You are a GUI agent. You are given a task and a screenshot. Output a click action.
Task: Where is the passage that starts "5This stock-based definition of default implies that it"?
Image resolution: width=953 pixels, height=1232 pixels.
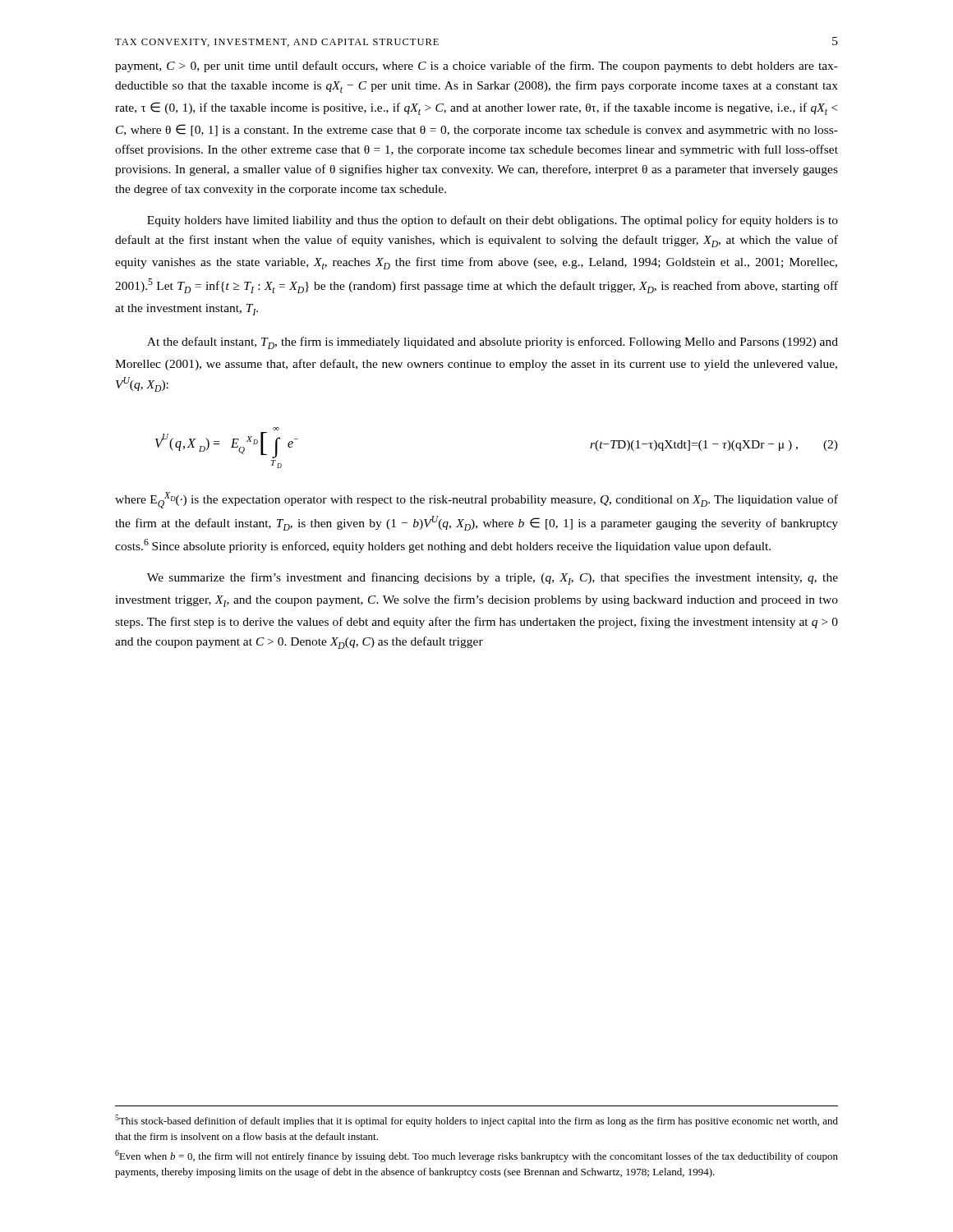476,1128
